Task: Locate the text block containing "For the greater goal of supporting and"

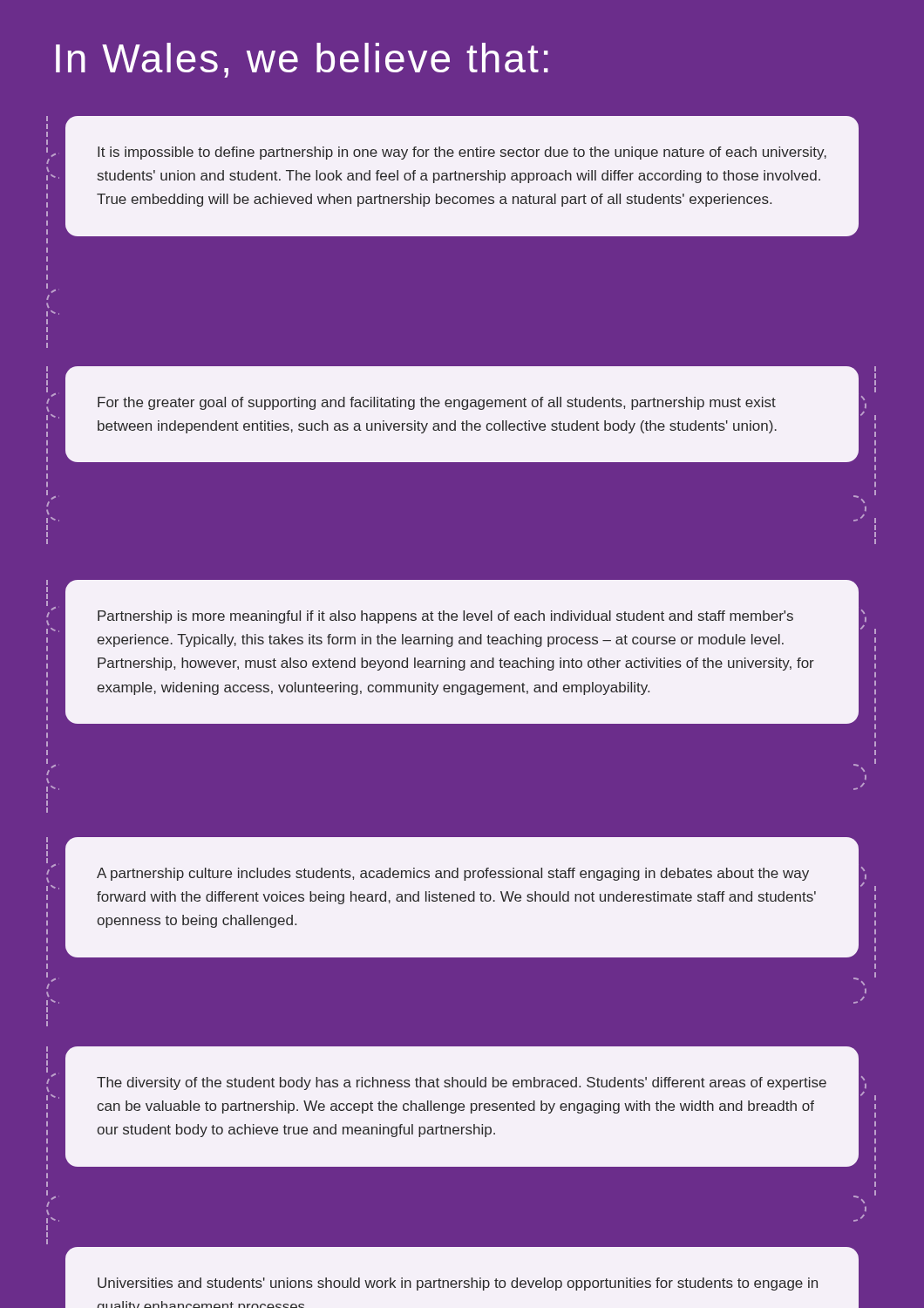Action: click(437, 414)
